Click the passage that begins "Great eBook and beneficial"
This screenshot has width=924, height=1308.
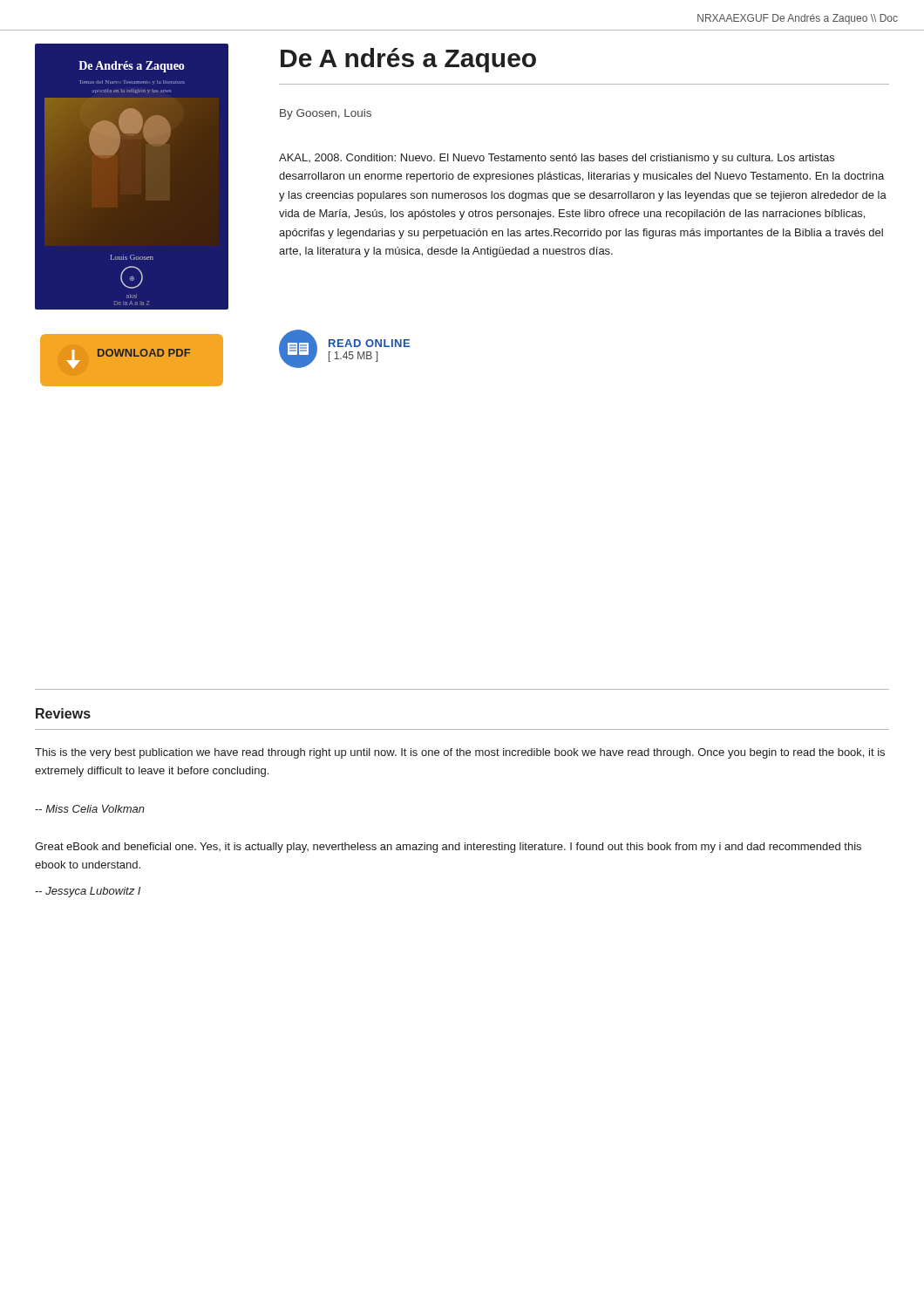(x=448, y=856)
